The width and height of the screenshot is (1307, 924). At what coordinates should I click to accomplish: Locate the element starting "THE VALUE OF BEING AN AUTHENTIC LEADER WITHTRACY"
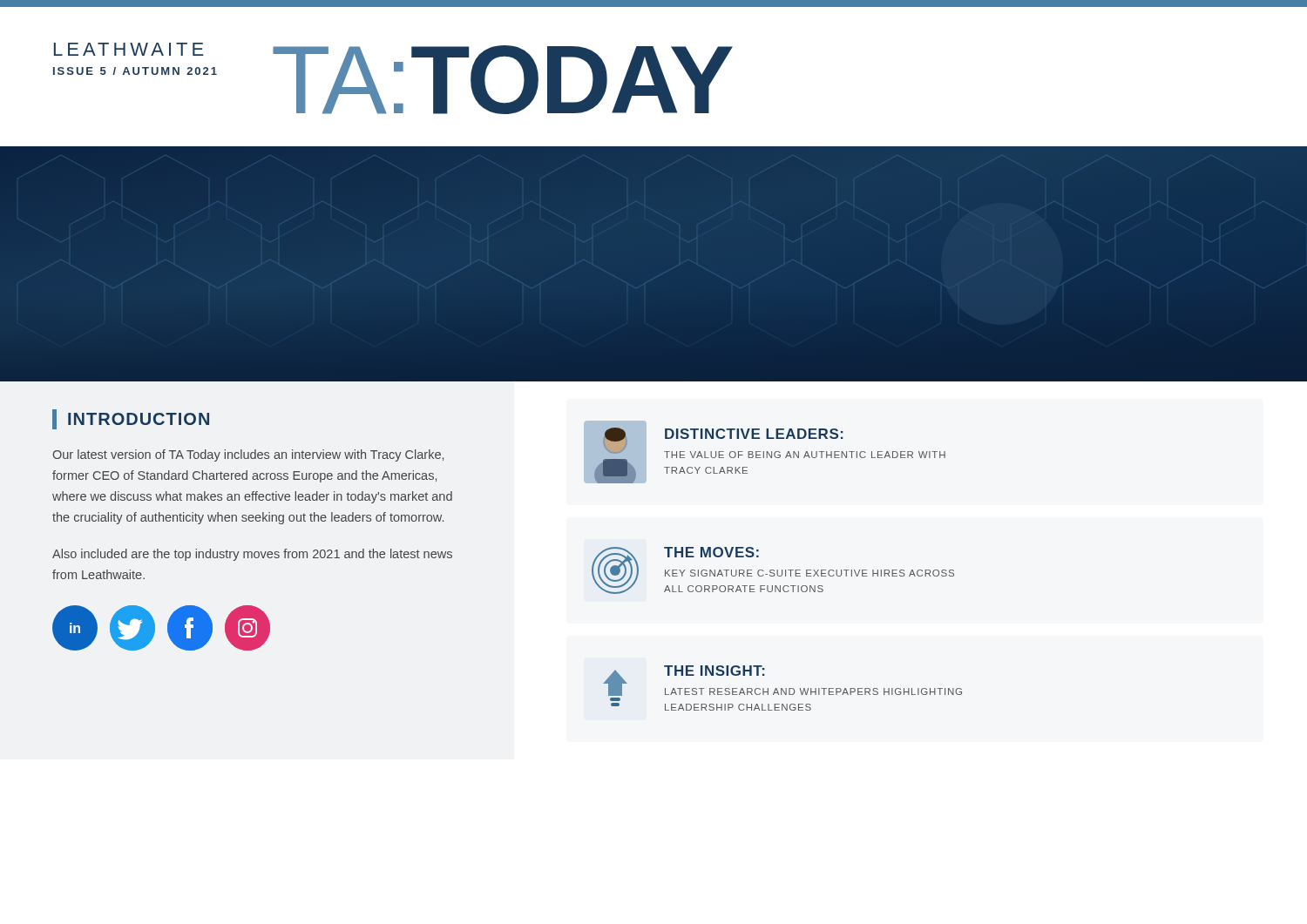tap(805, 462)
